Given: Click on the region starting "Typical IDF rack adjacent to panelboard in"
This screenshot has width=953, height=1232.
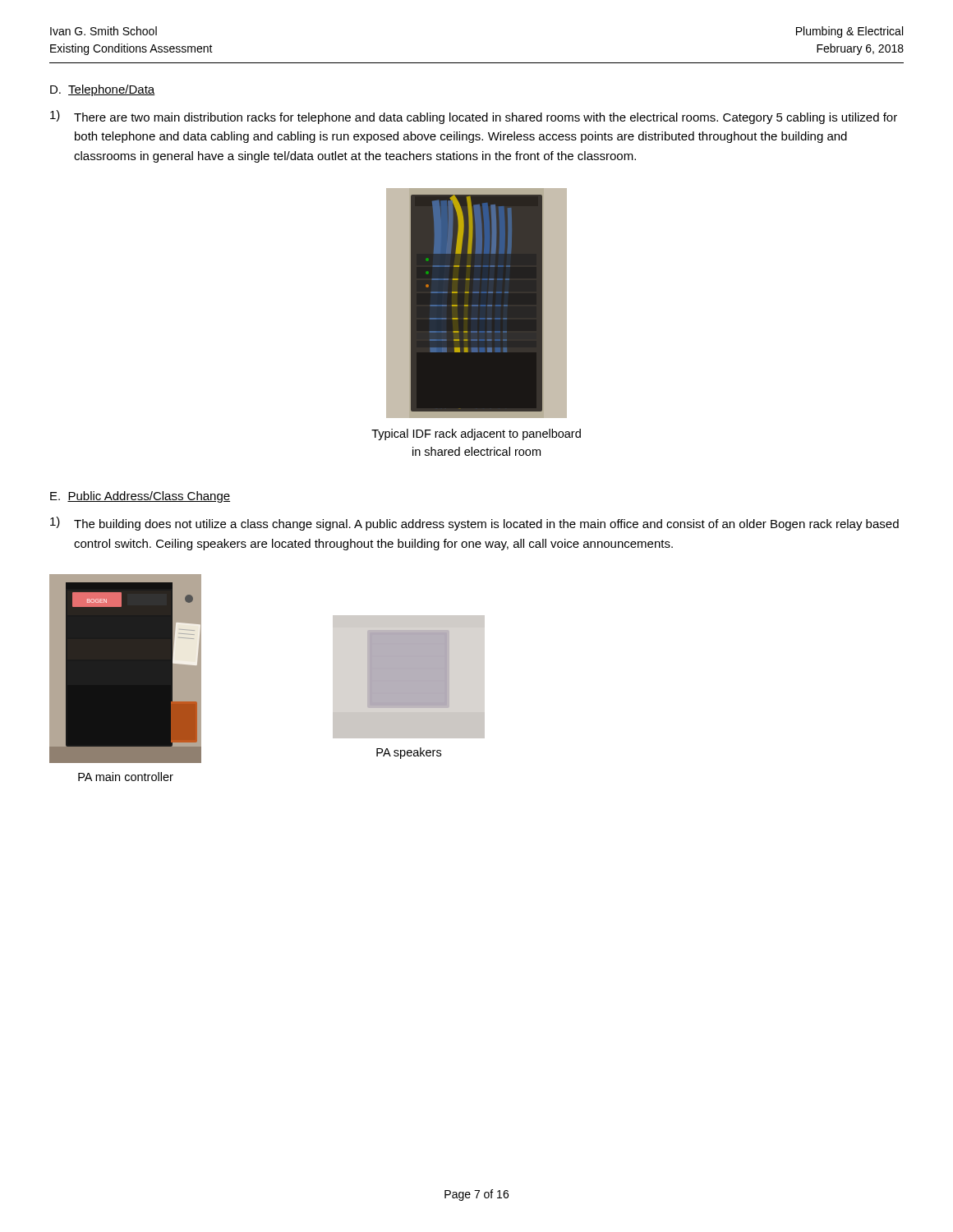Looking at the screenshot, I should click(476, 442).
